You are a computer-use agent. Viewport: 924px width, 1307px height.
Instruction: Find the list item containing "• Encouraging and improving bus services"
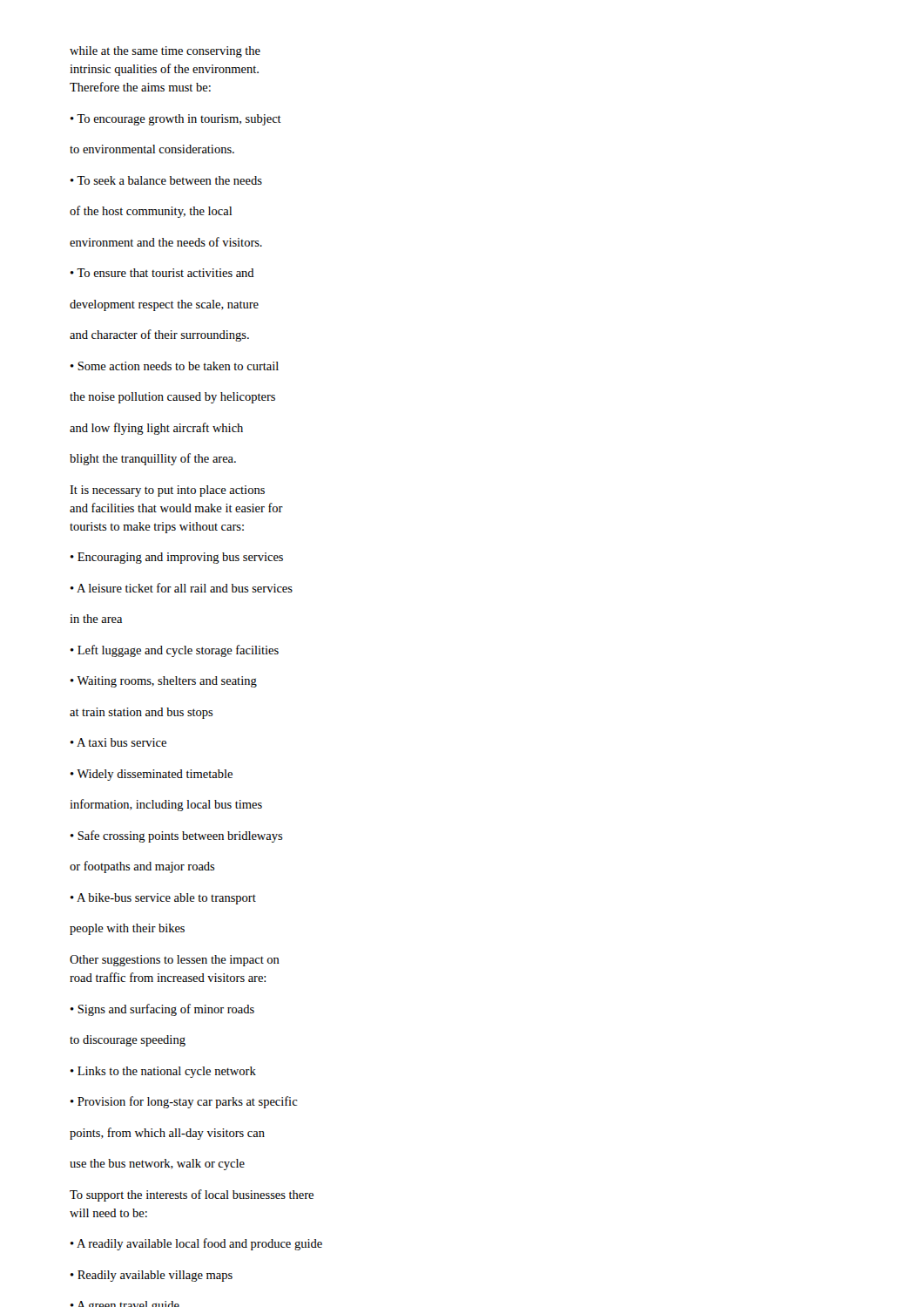(218, 557)
